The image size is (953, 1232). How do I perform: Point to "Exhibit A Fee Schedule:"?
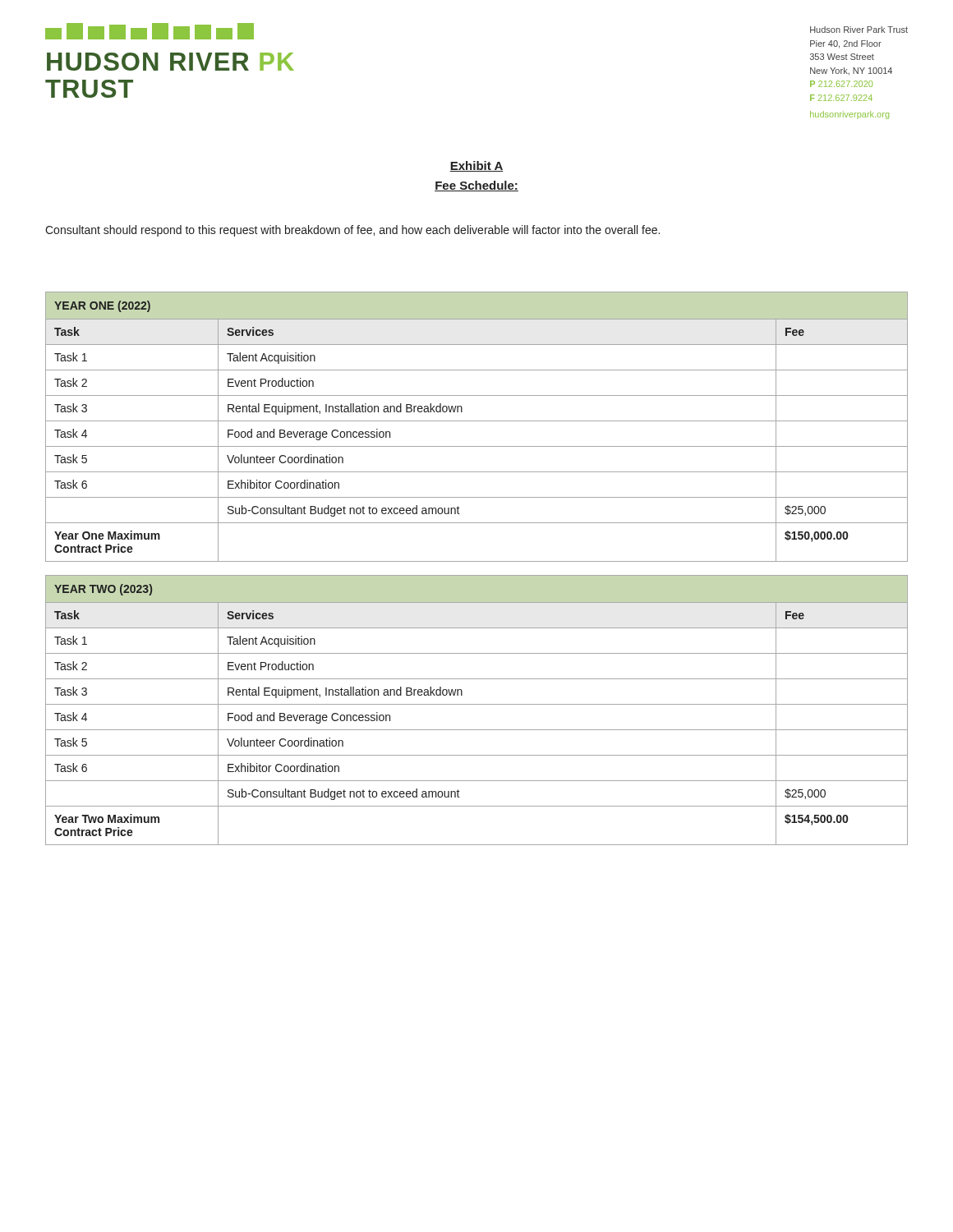tap(476, 176)
